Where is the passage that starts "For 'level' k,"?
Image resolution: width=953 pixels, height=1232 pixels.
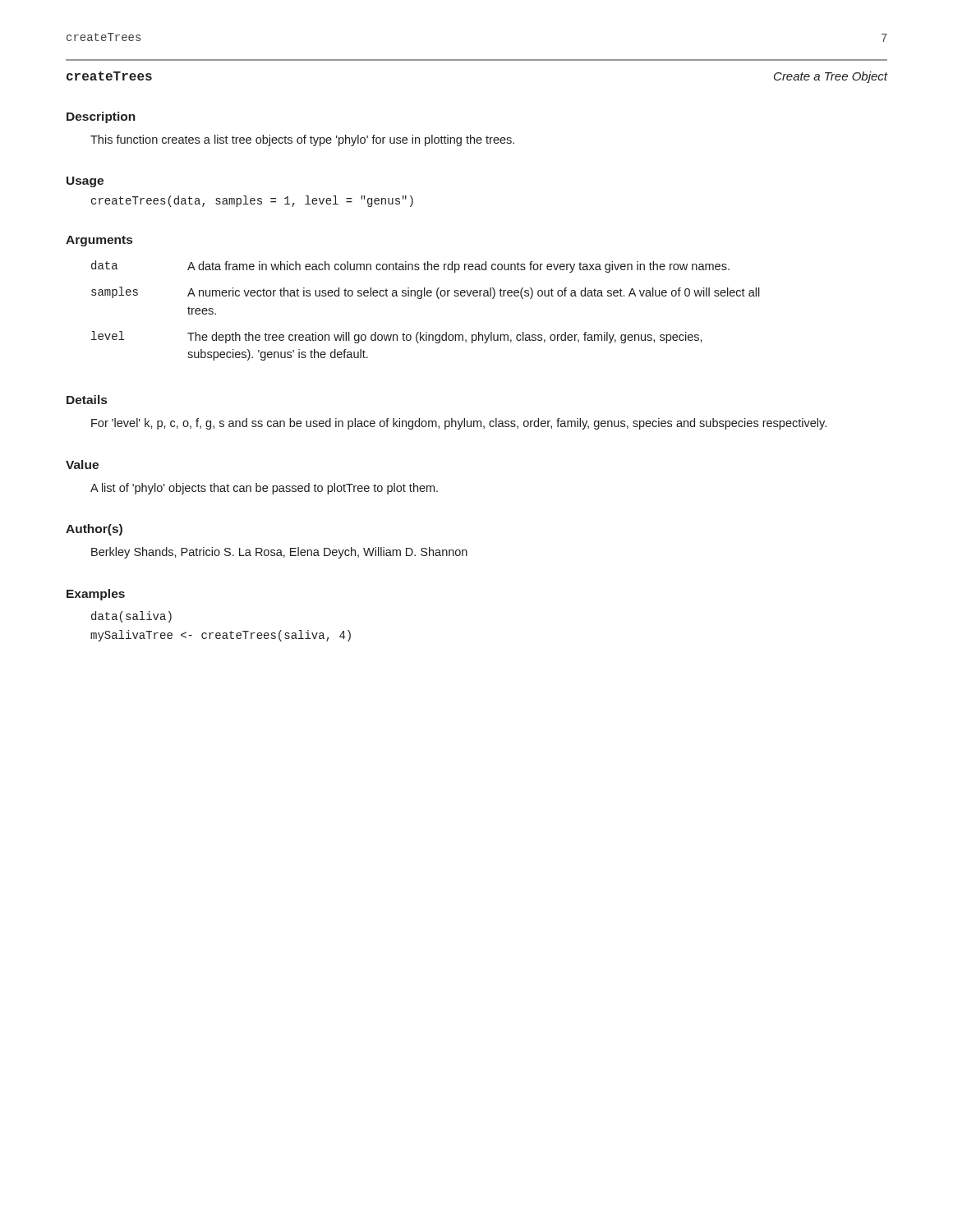[x=459, y=423]
